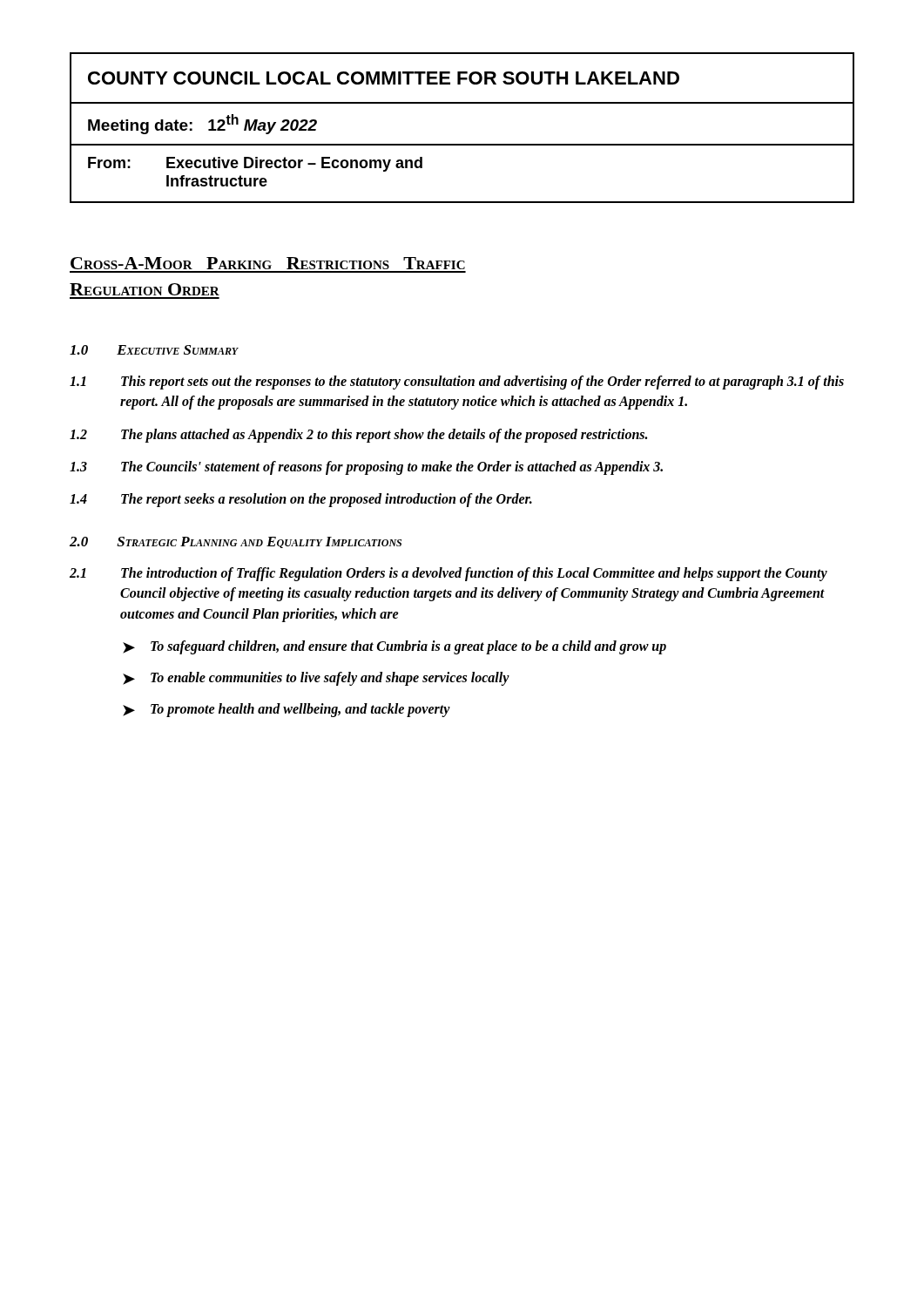Where is the title that starts "Cross-A-Moor Parking Restrictions TrafficRegulation"?
This screenshot has width=924, height=1307.
pyautogui.click(x=268, y=276)
